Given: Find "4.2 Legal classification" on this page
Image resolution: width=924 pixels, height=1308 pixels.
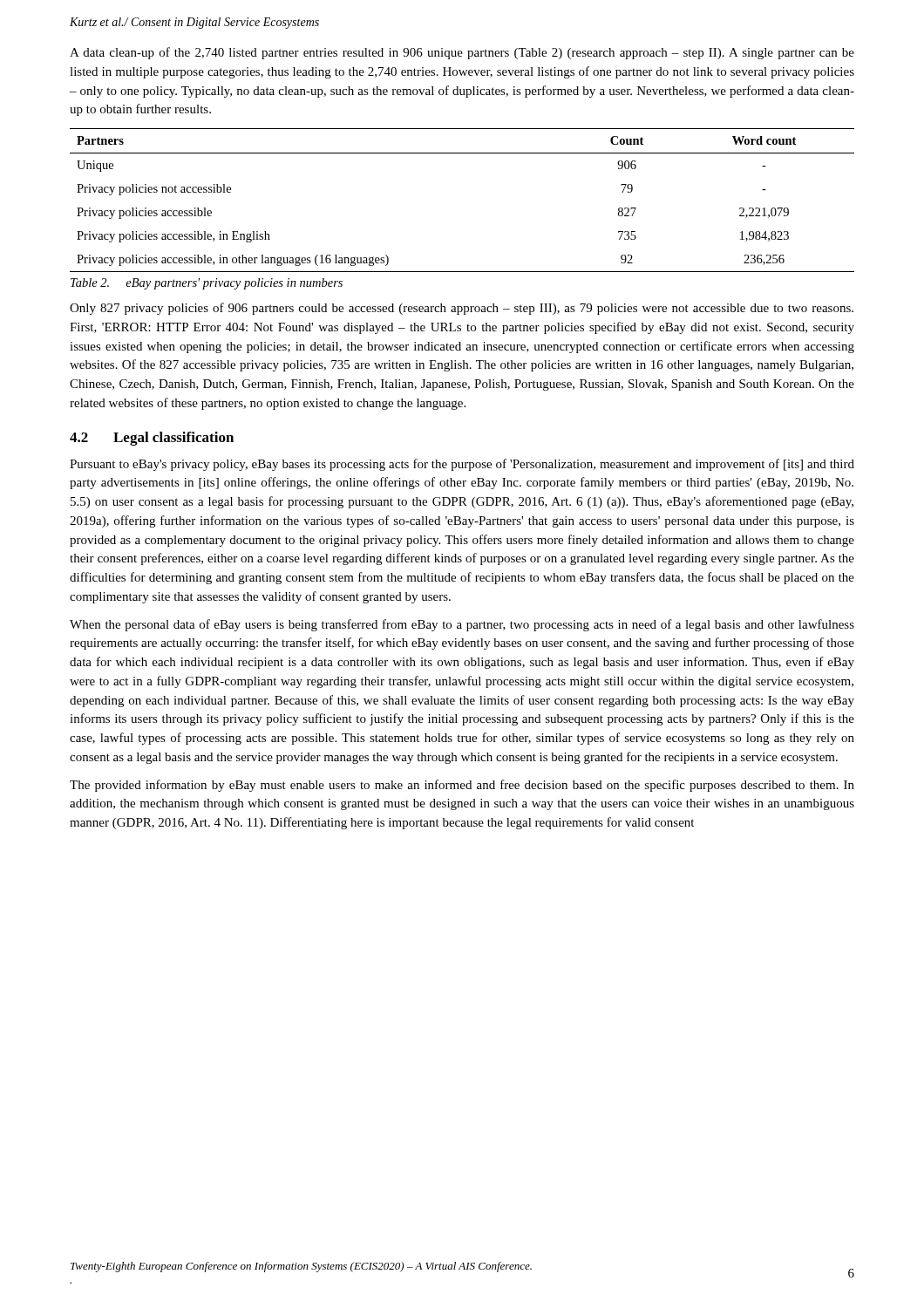Looking at the screenshot, I should coord(152,437).
